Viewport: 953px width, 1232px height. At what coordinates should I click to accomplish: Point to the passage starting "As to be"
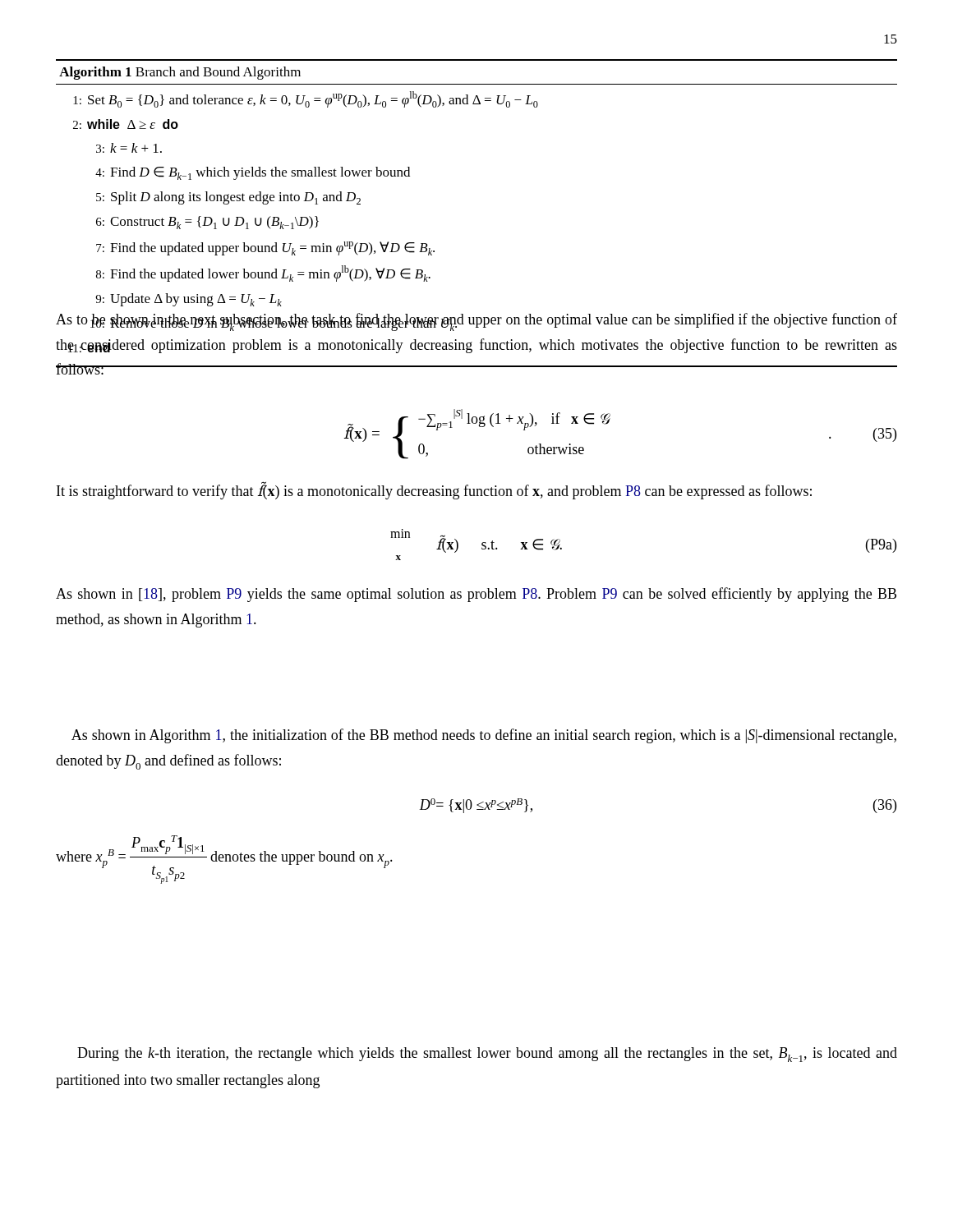pyautogui.click(x=476, y=322)
